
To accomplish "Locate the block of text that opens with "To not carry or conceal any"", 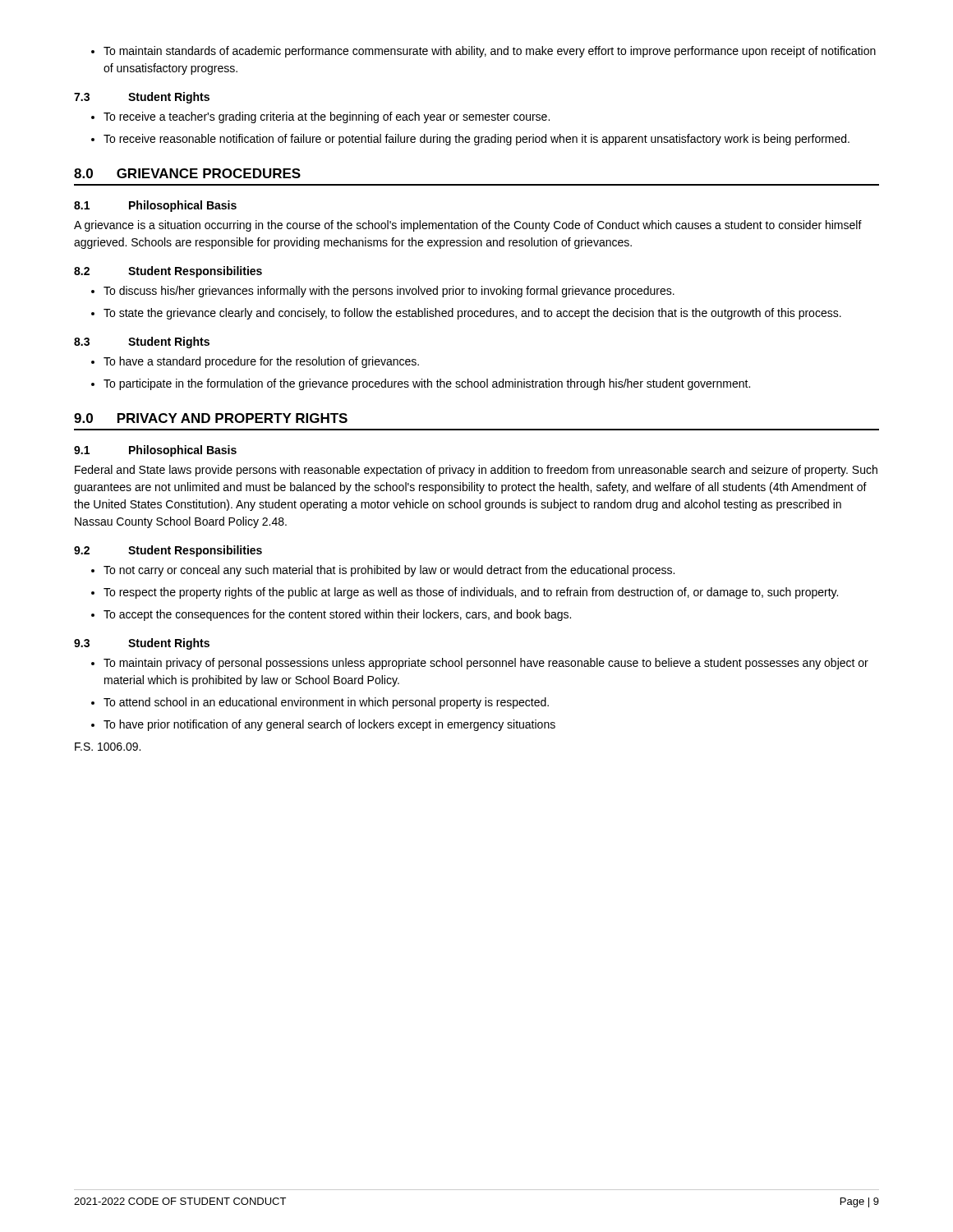I will click(476, 570).
